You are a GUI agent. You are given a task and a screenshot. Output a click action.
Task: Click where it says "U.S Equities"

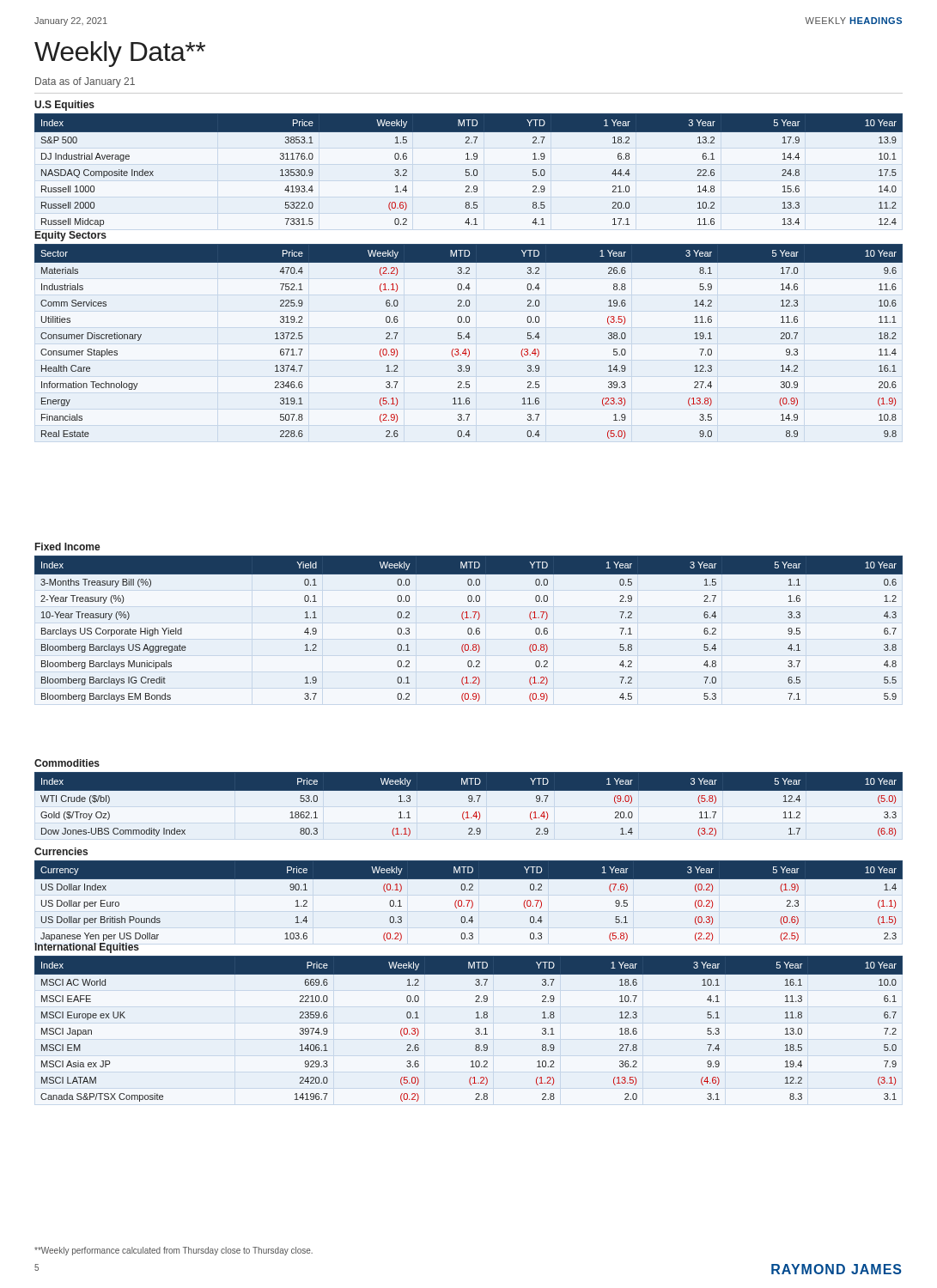click(64, 105)
